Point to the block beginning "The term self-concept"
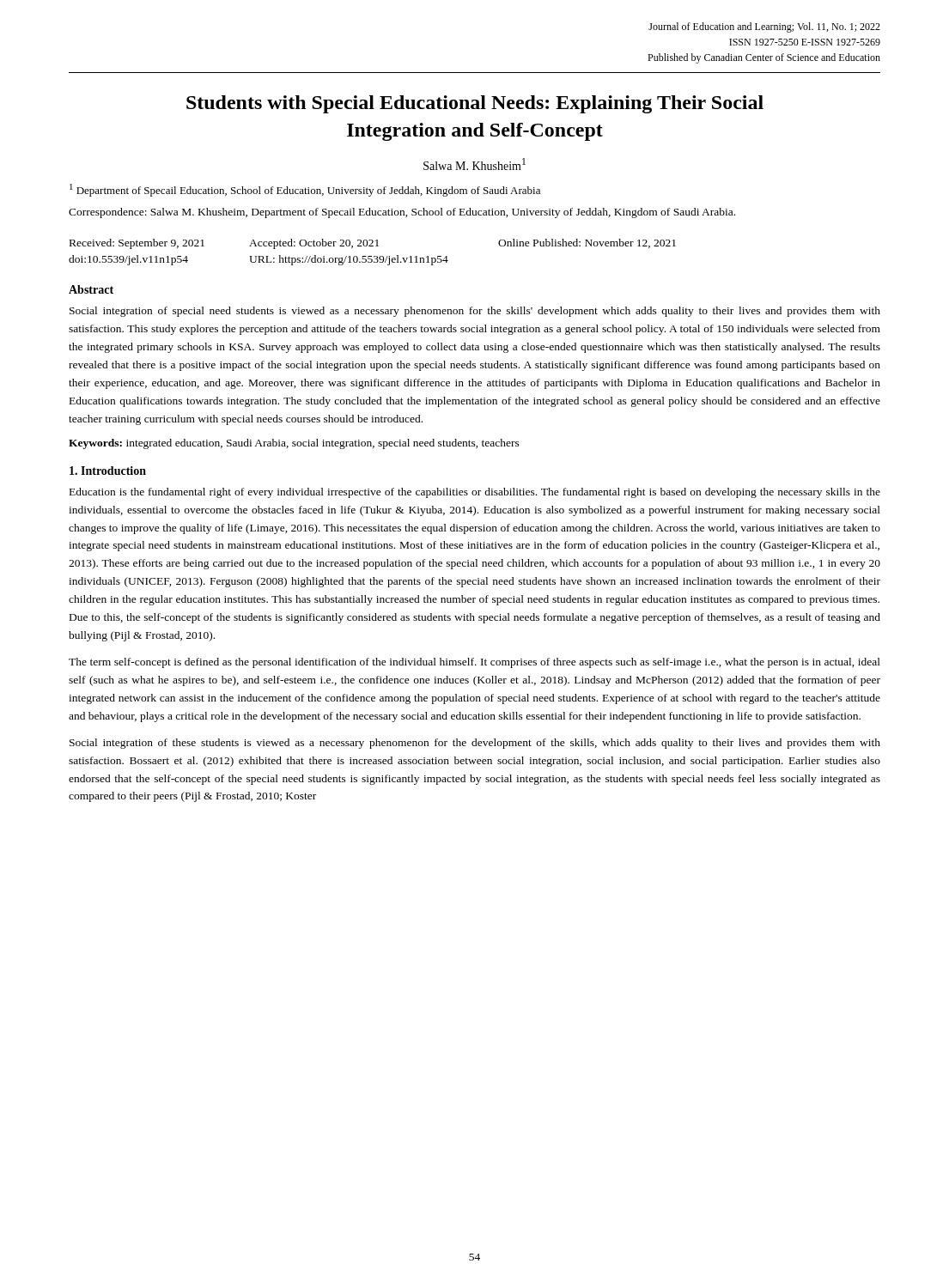Image resolution: width=949 pixels, height=1288 pixels. pyautogui.click(x=474, y=689)
